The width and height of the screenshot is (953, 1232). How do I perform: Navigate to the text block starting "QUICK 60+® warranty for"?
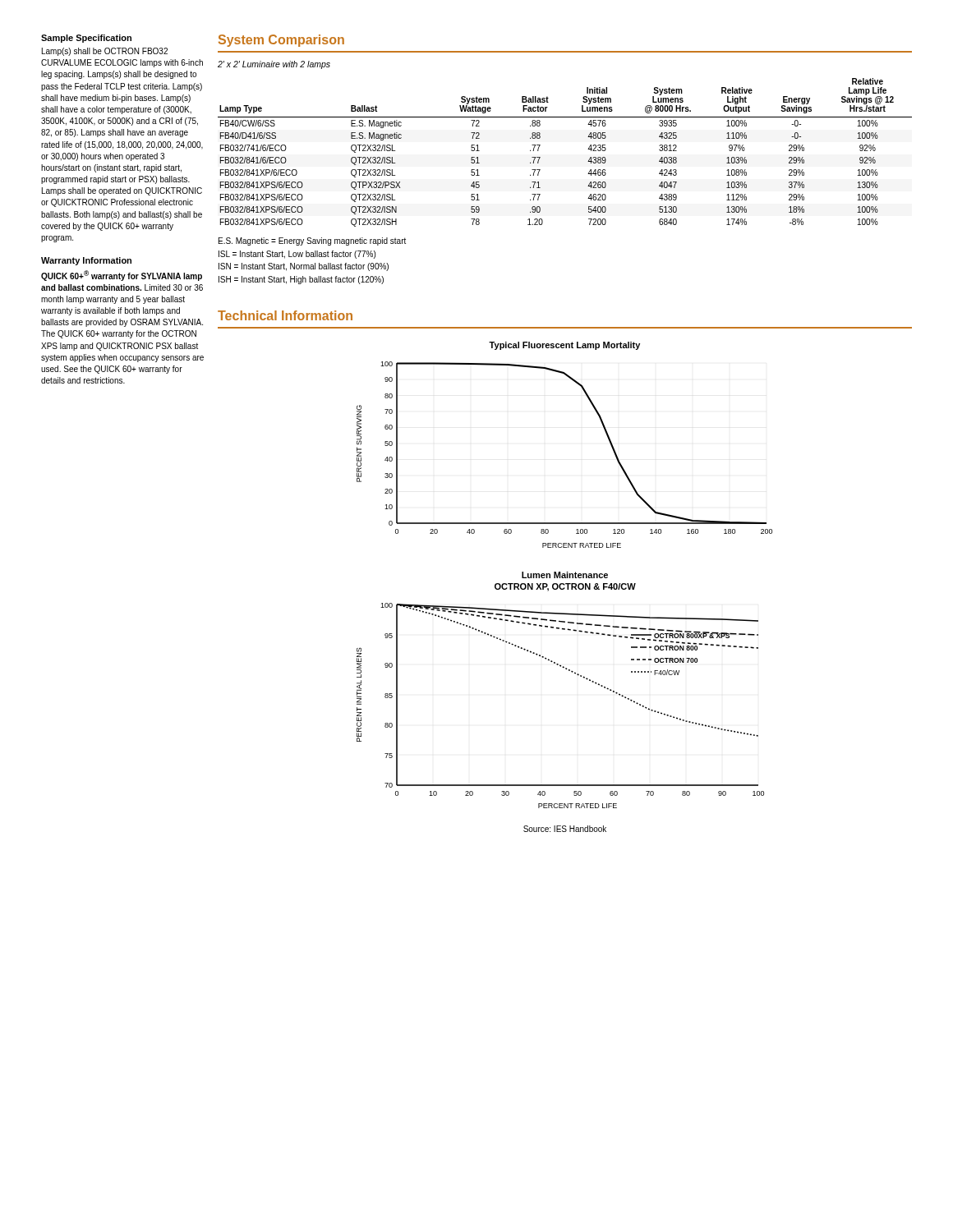click(x=123, y=327)
